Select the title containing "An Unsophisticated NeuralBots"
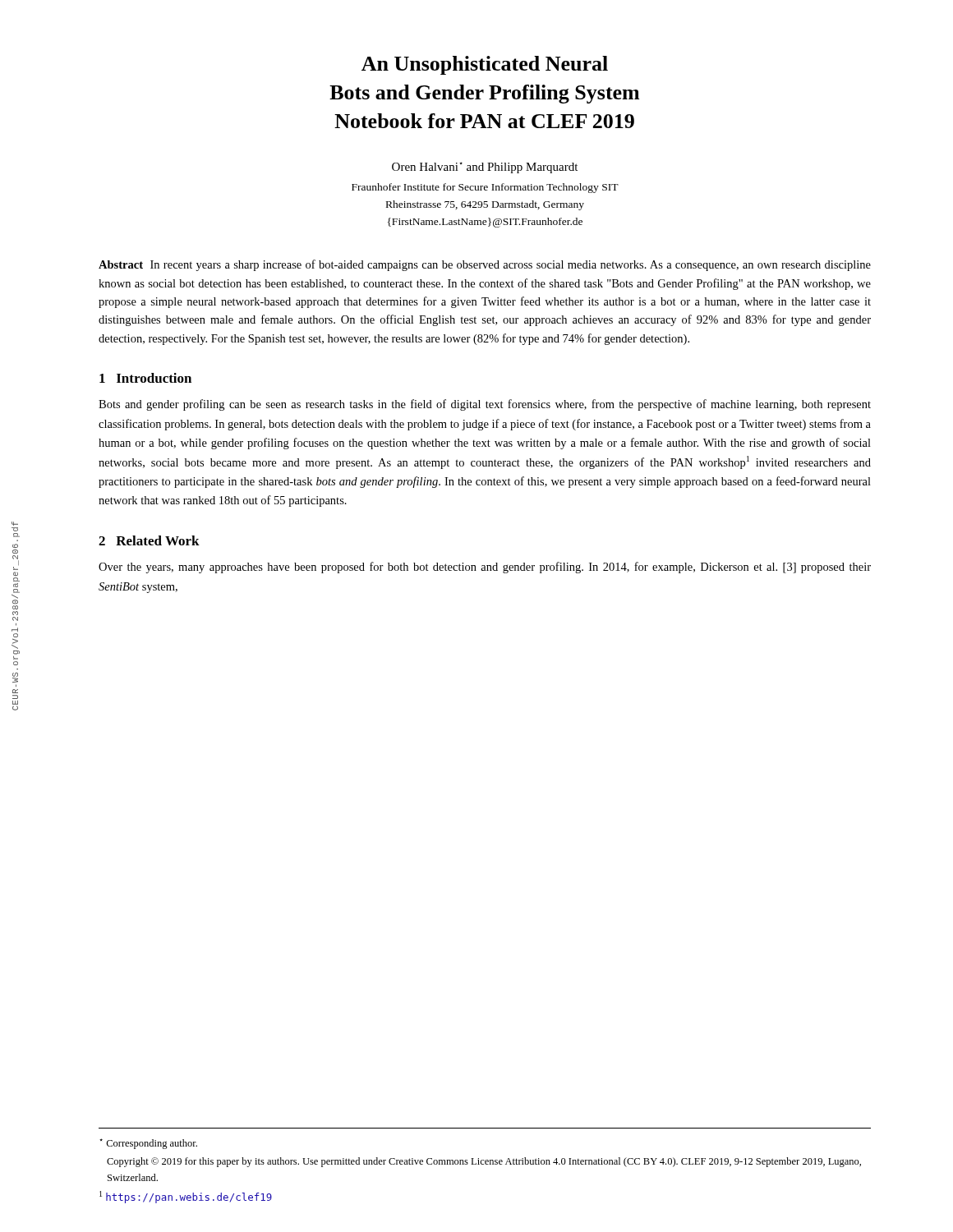 [485, 93]
